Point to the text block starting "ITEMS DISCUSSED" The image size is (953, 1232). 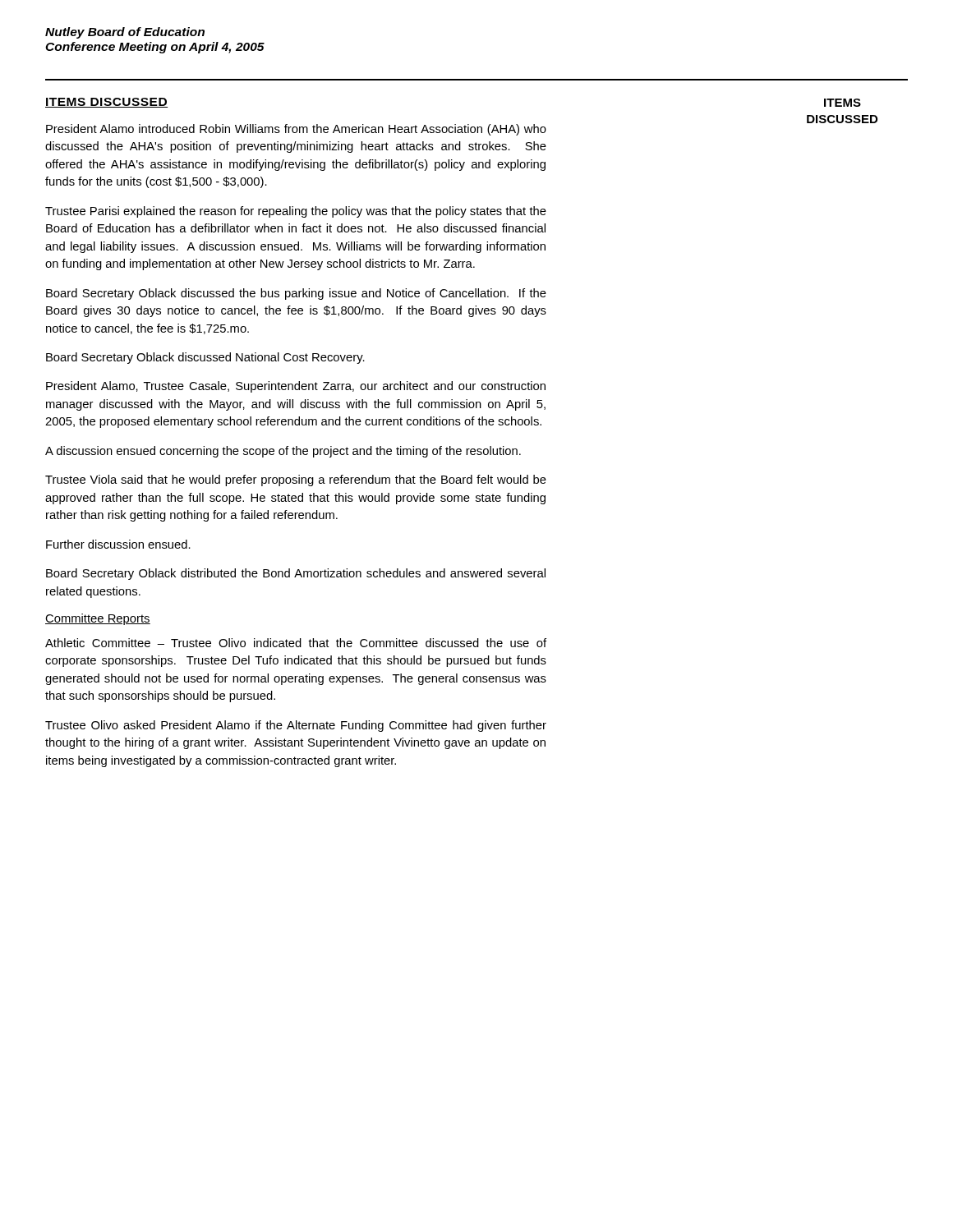pyautogui.click(x=106, y=101)
